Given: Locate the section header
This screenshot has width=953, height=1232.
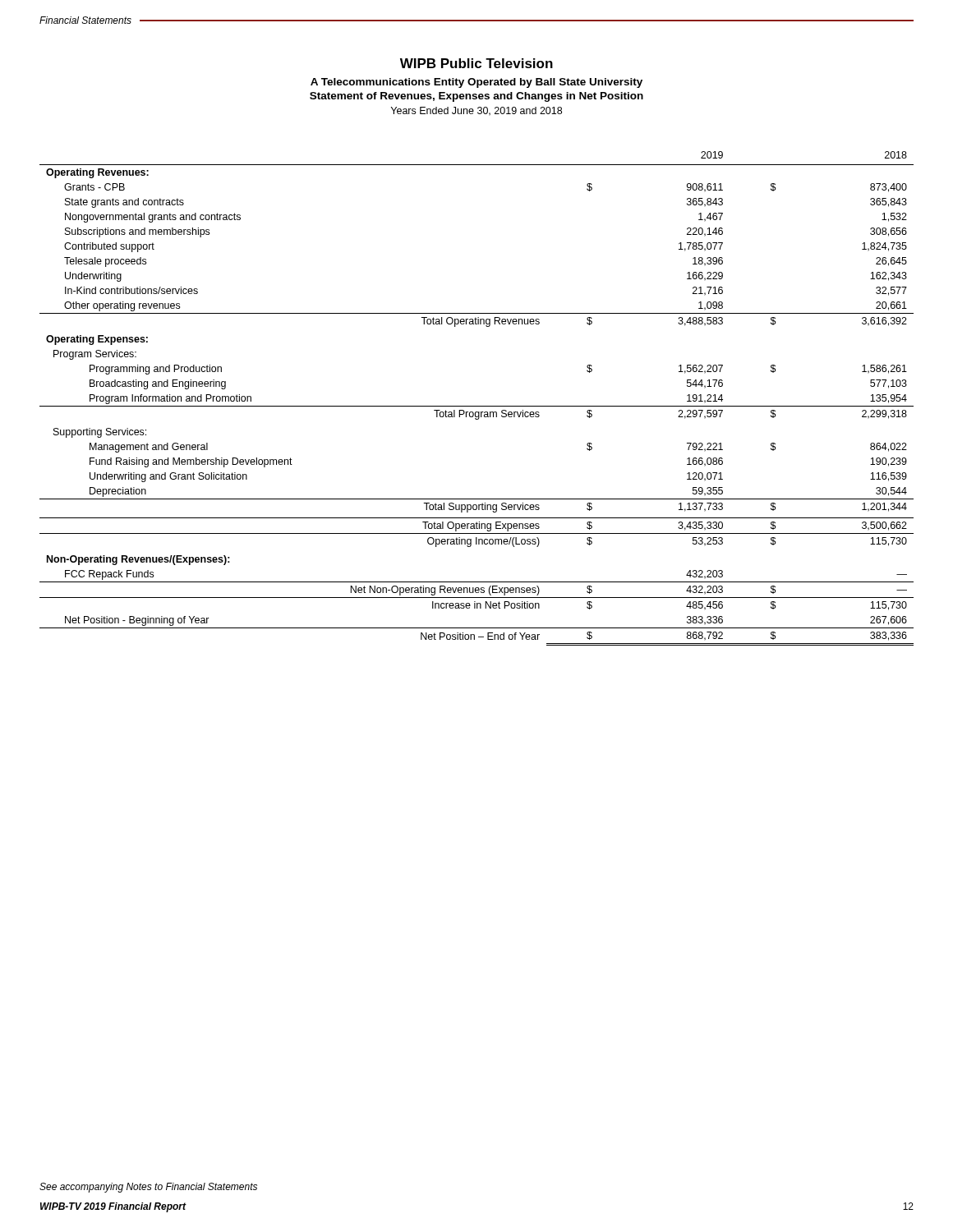Looking at the screenshot, I should (476, 96).
